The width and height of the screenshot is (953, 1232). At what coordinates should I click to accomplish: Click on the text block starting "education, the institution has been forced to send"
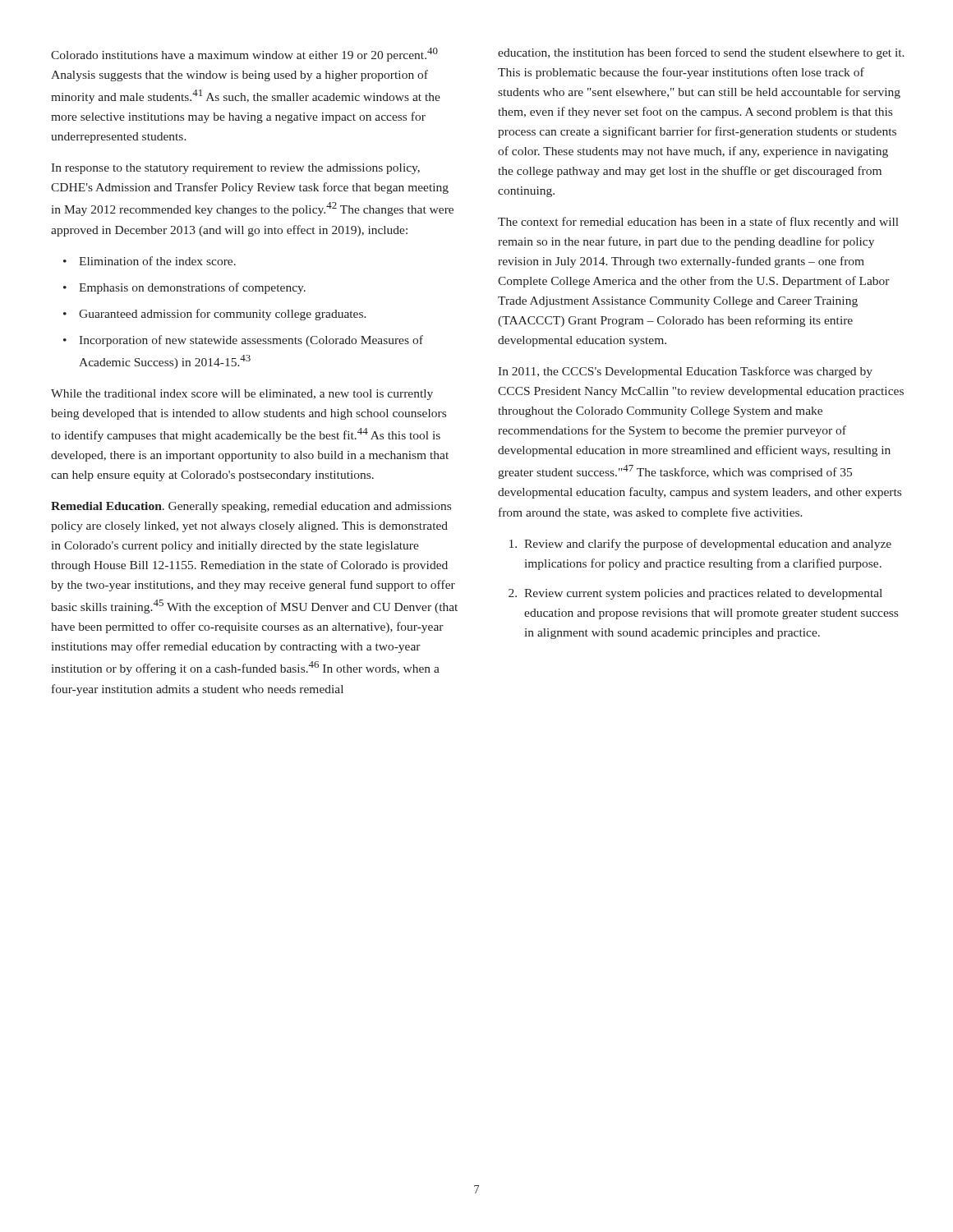(702, 122)
